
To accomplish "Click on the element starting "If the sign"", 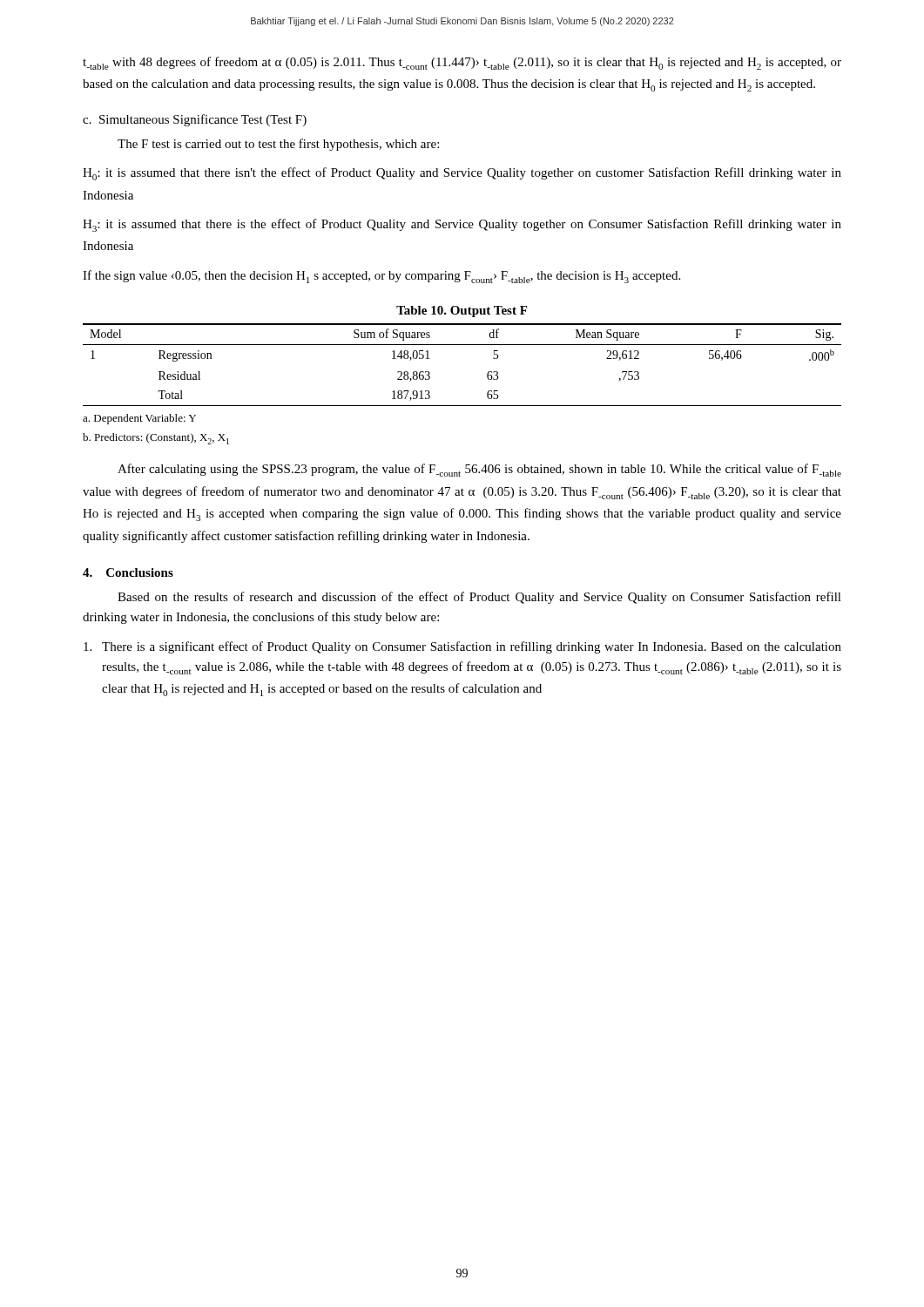I will pyautogui.click(x=462, y=276).
